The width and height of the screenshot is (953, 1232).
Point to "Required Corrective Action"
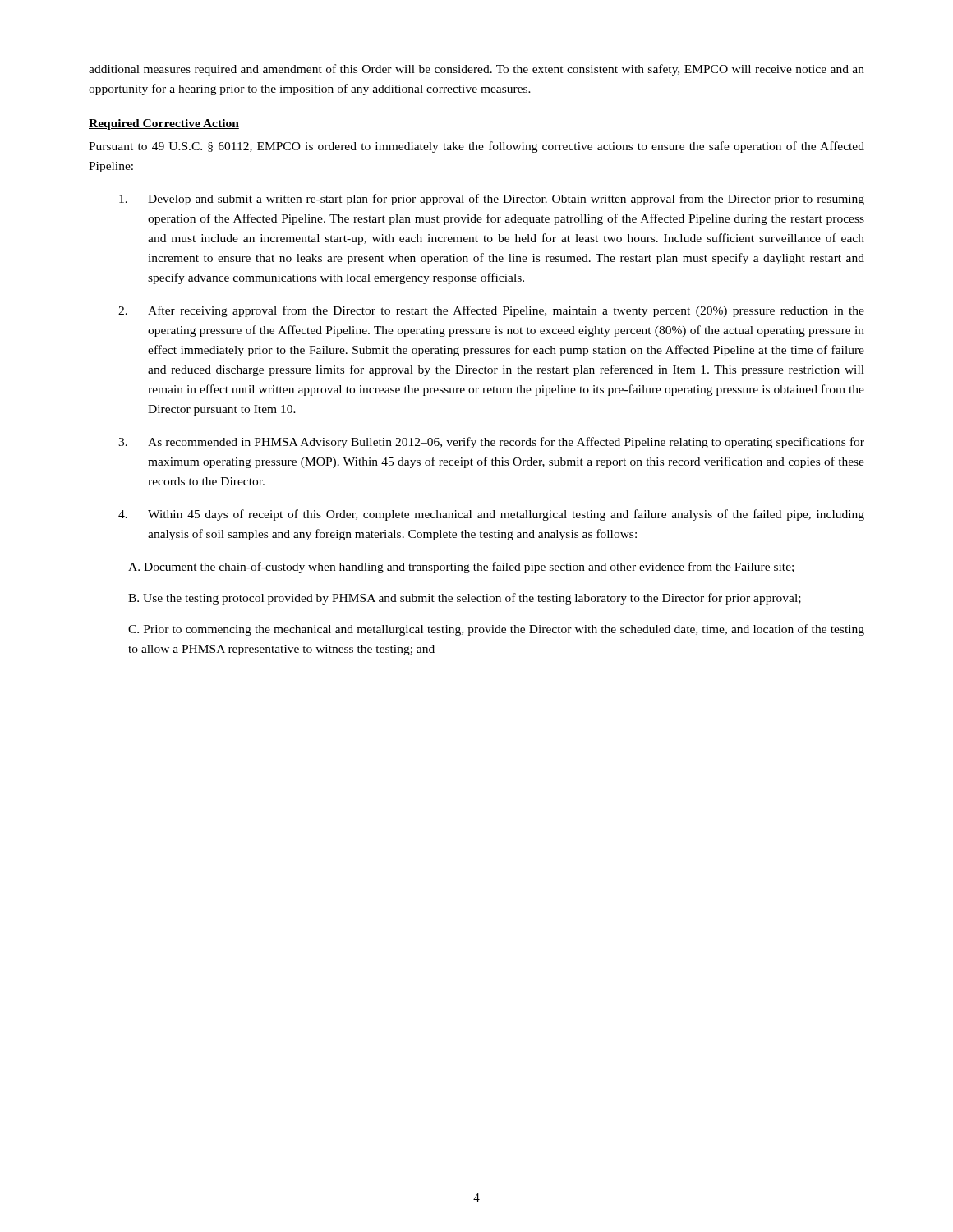[x=164, y=123]
